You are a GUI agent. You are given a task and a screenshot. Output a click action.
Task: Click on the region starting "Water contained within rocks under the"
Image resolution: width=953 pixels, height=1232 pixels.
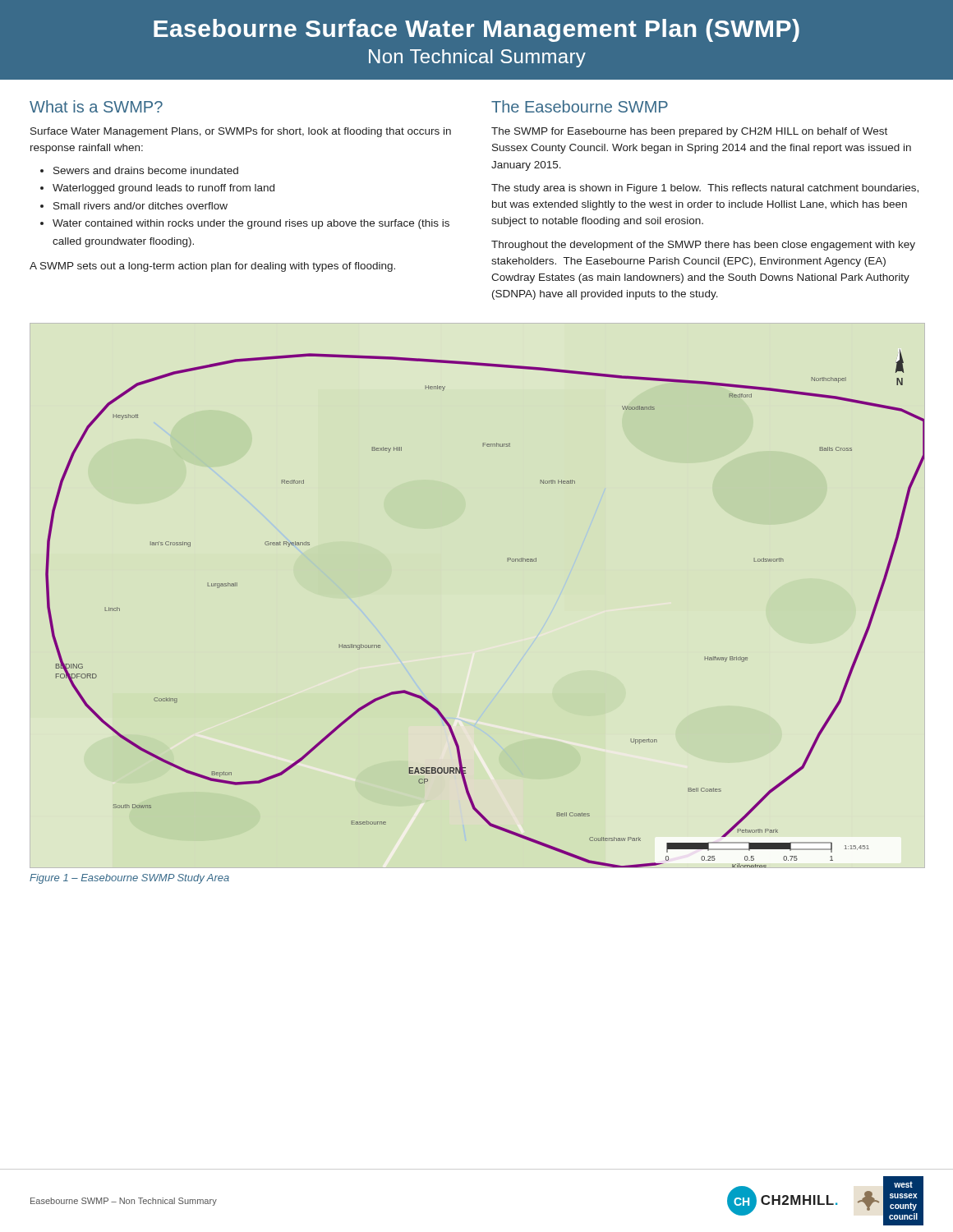[251, 232]
